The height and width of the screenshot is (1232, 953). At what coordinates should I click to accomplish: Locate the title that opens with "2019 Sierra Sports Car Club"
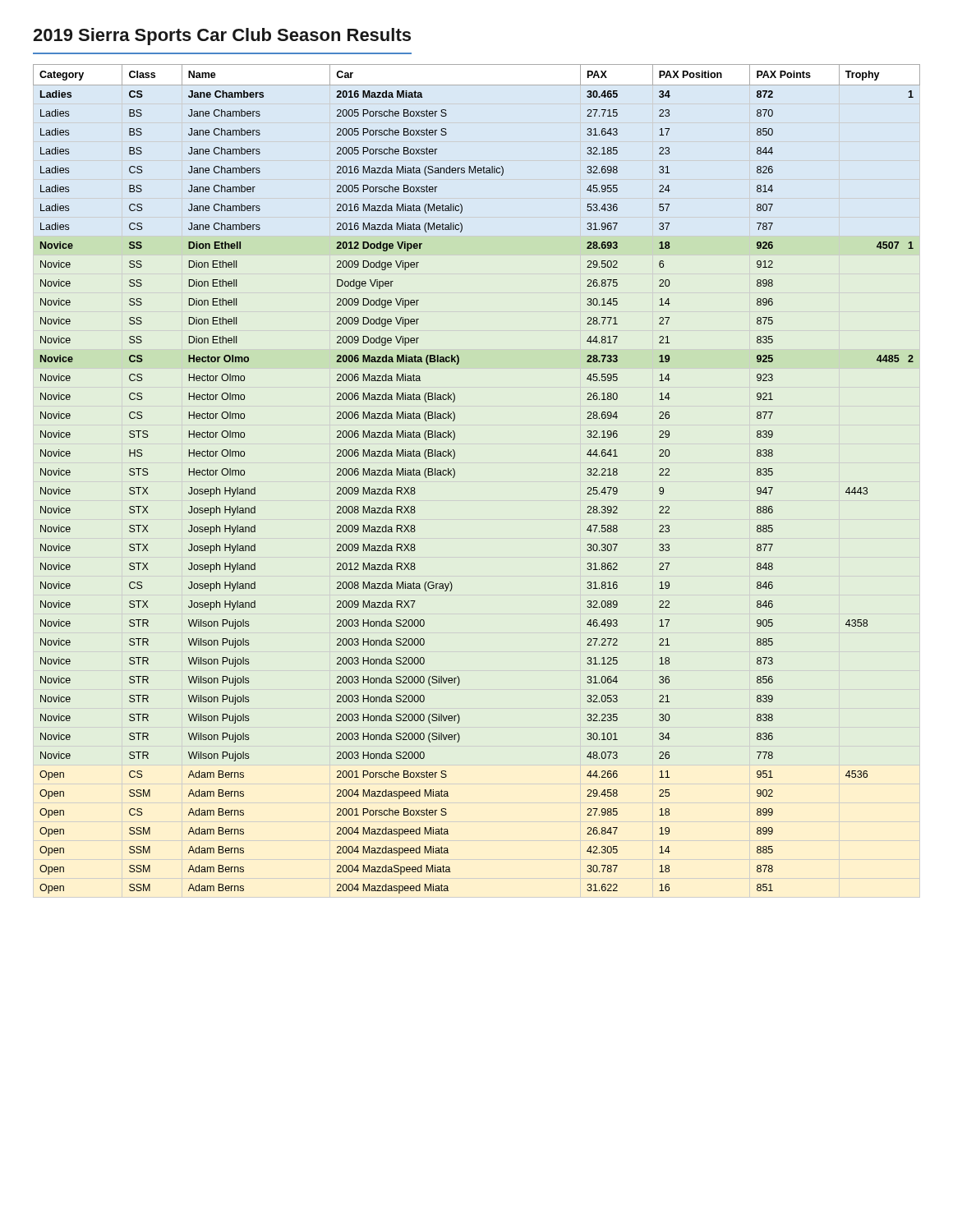coord(222,39)
